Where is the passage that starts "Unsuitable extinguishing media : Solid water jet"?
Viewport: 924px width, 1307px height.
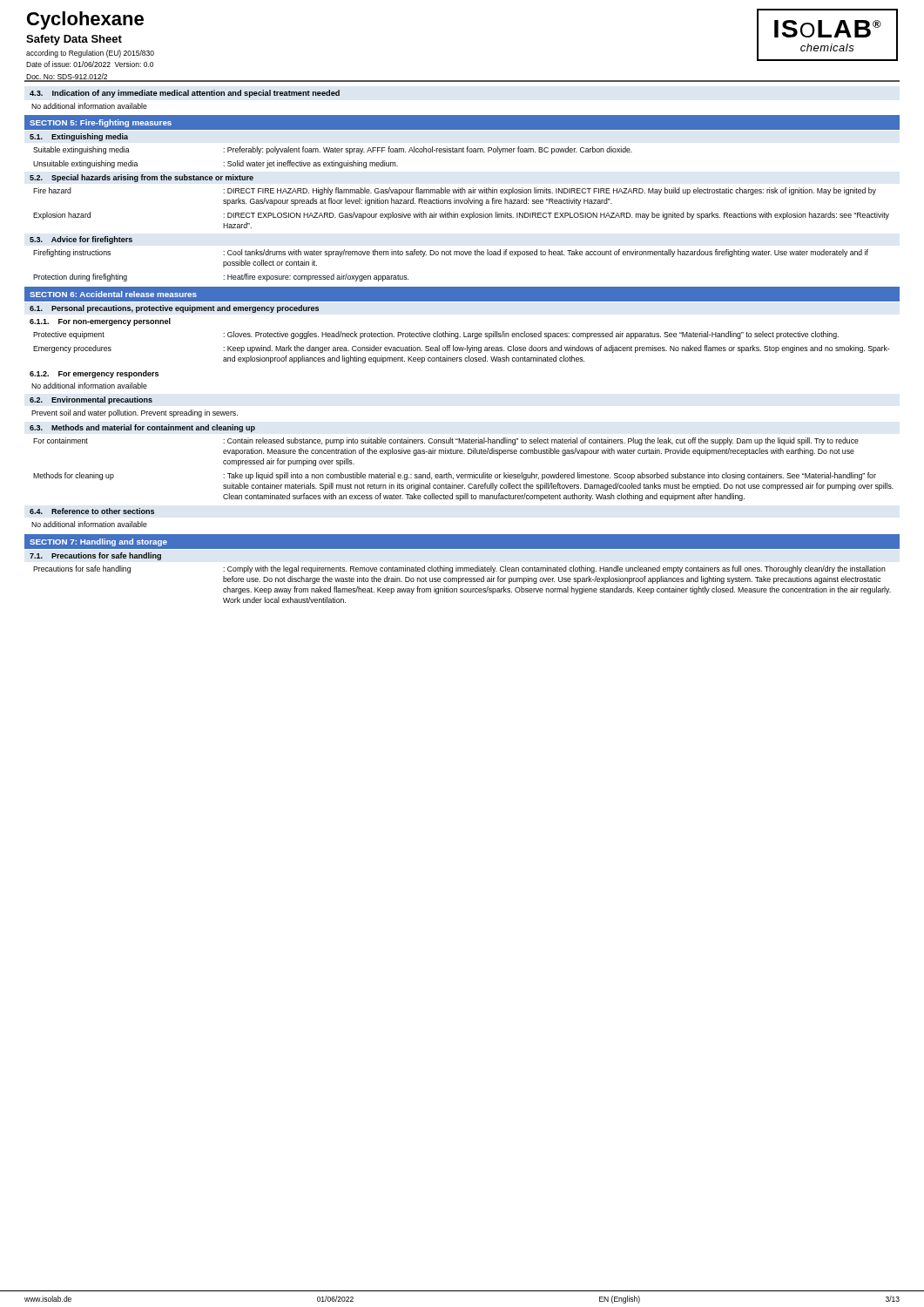84,164
